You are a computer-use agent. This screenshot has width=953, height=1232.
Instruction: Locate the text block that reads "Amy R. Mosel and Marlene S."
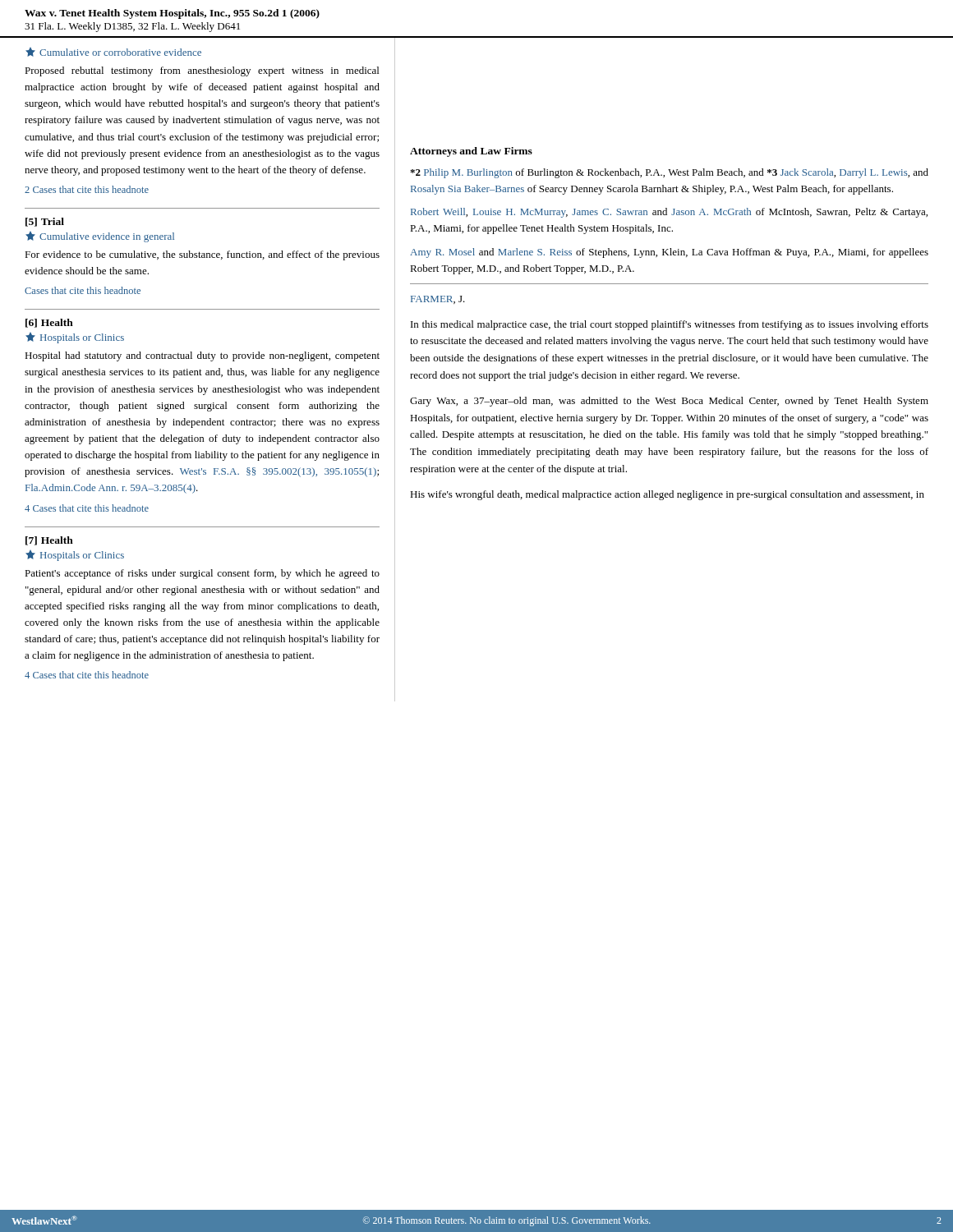(669, 260)
